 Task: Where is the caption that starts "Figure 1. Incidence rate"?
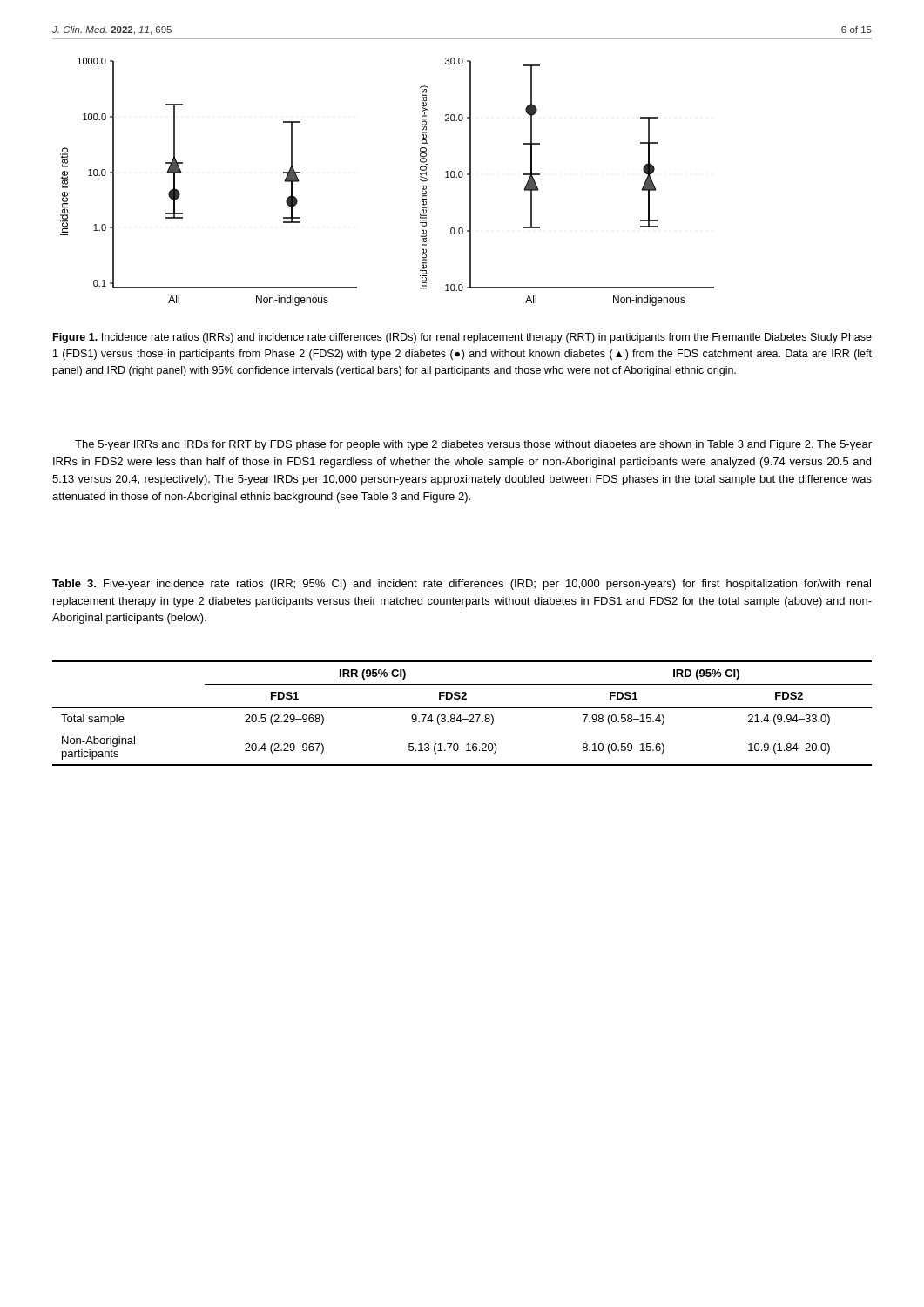point(462,354)
